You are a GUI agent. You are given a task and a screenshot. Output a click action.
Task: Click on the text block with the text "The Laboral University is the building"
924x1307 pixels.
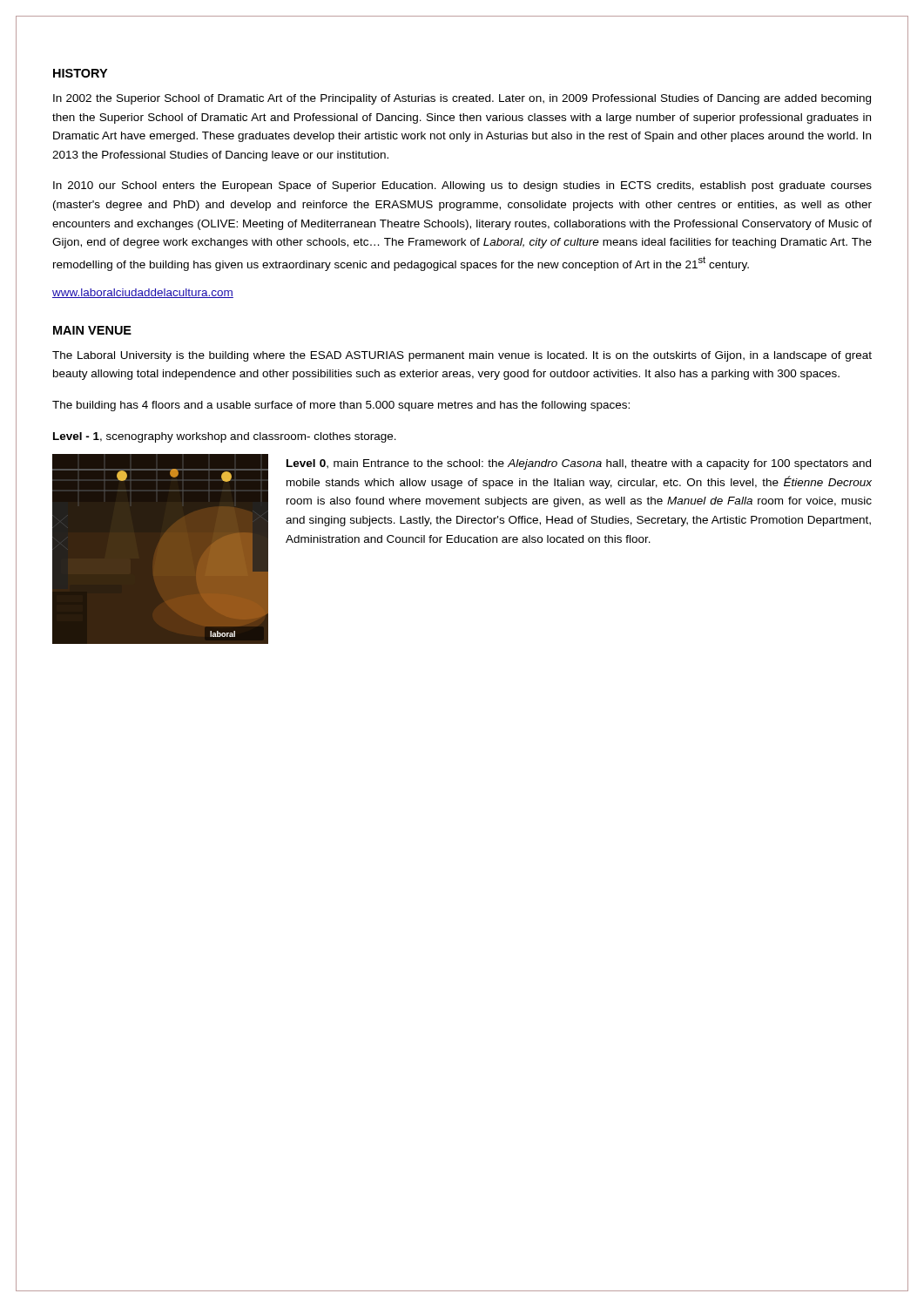click(x=462, y=364)
